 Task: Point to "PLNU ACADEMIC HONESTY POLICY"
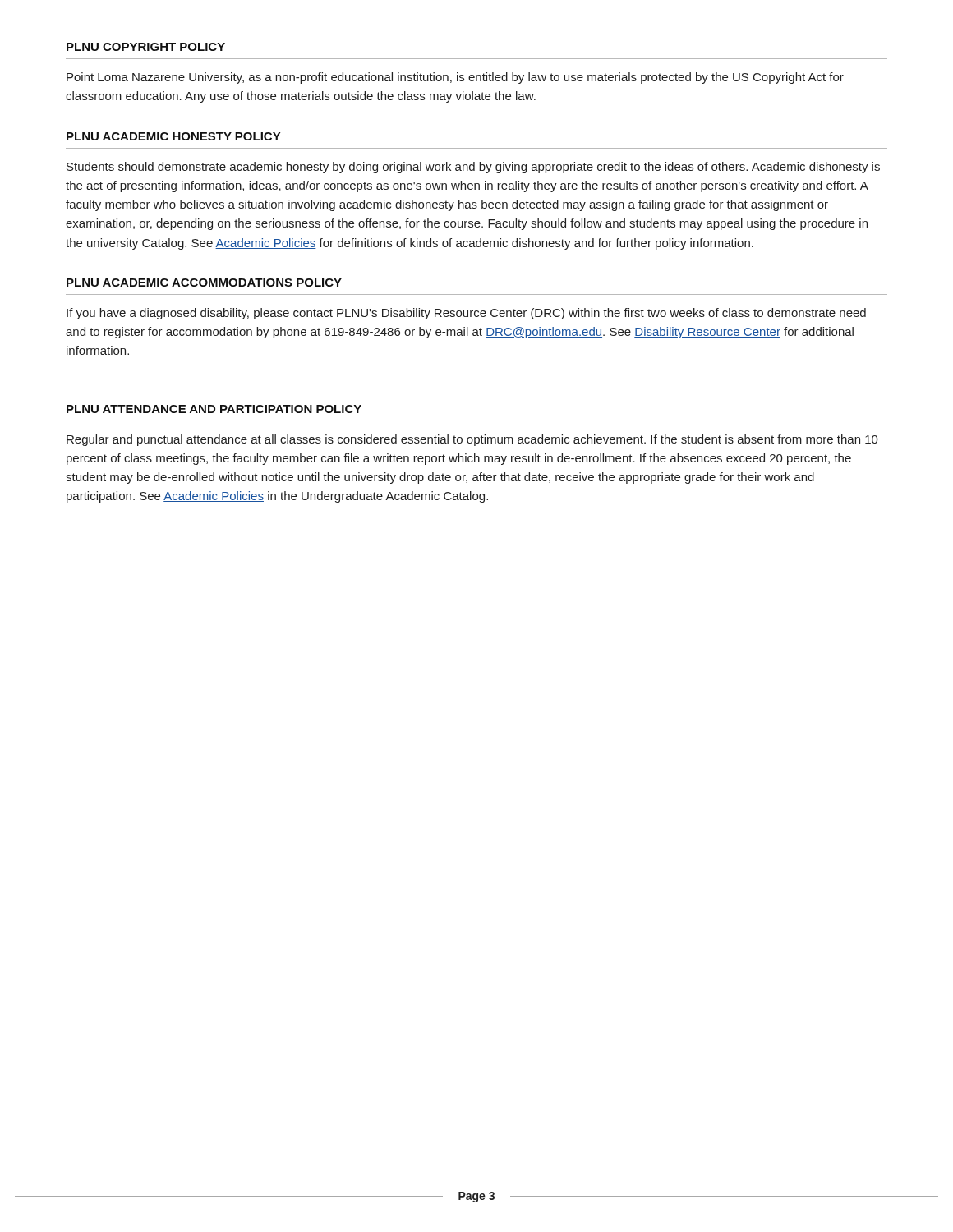click(x=173, y=136)
